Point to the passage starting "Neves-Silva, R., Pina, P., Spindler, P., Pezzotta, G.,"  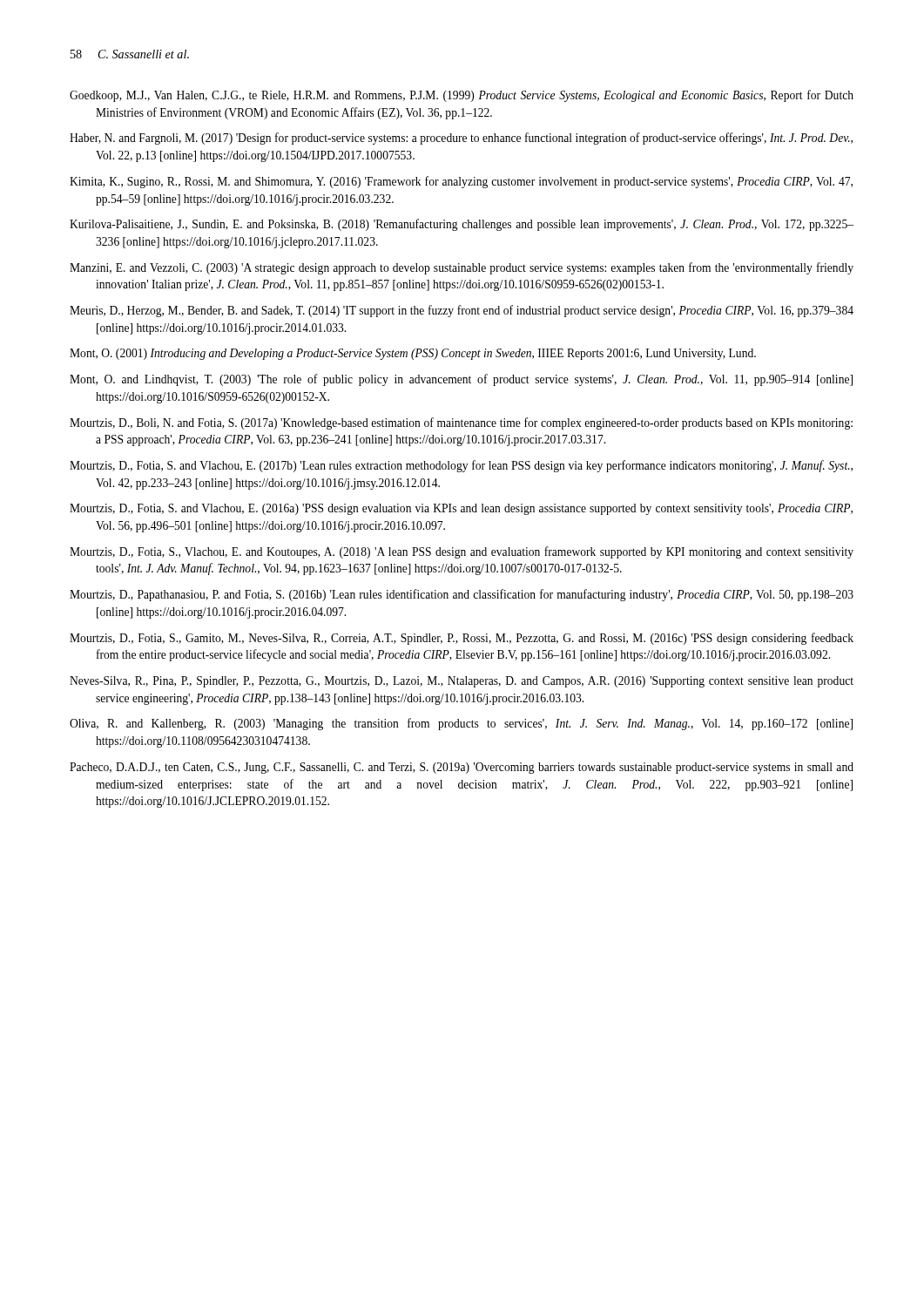tap(462, 690)
